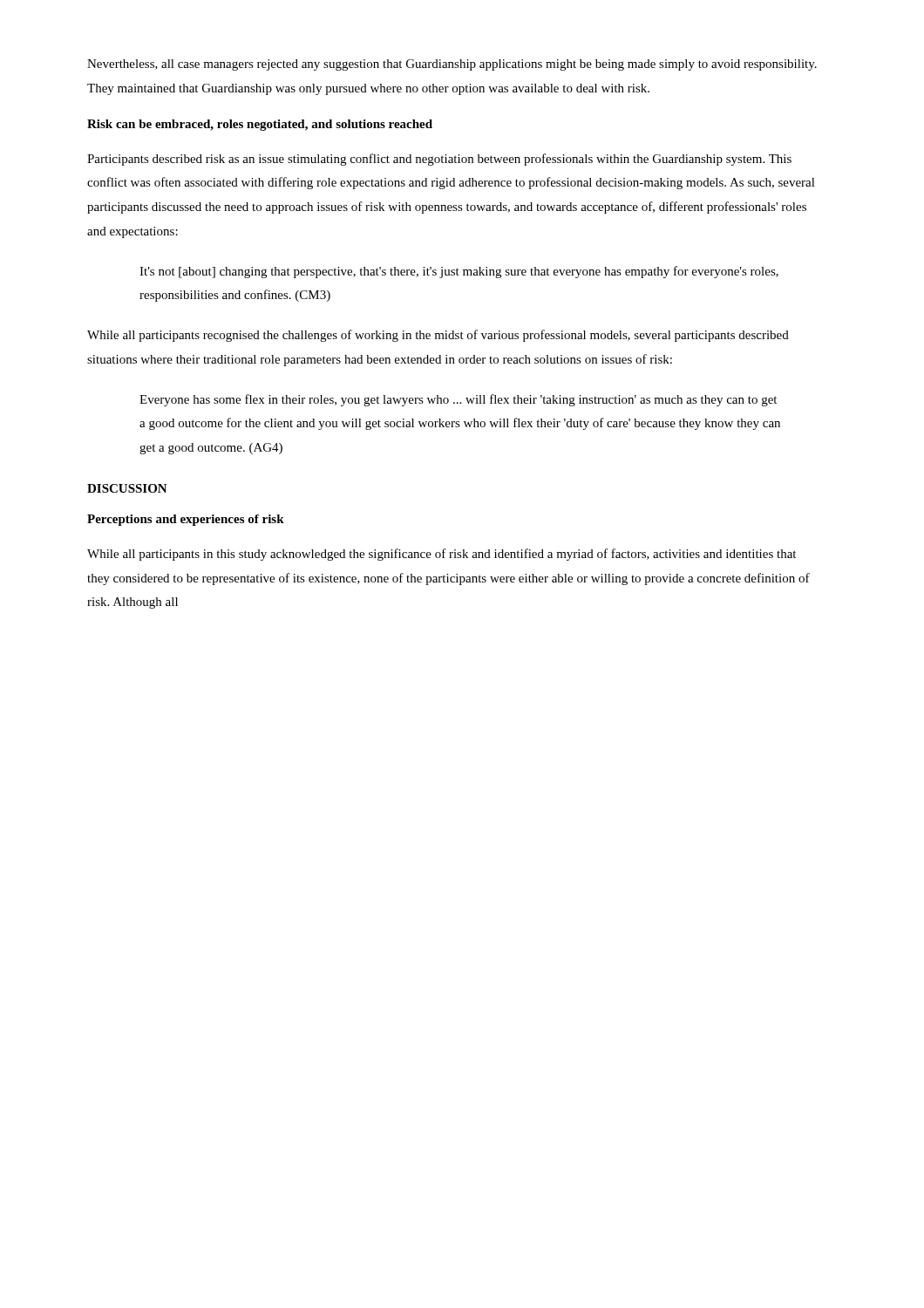
Task: Click the section header that begins "Risk can be embraced, roles negotiated,"
Action: coord(260,123)
